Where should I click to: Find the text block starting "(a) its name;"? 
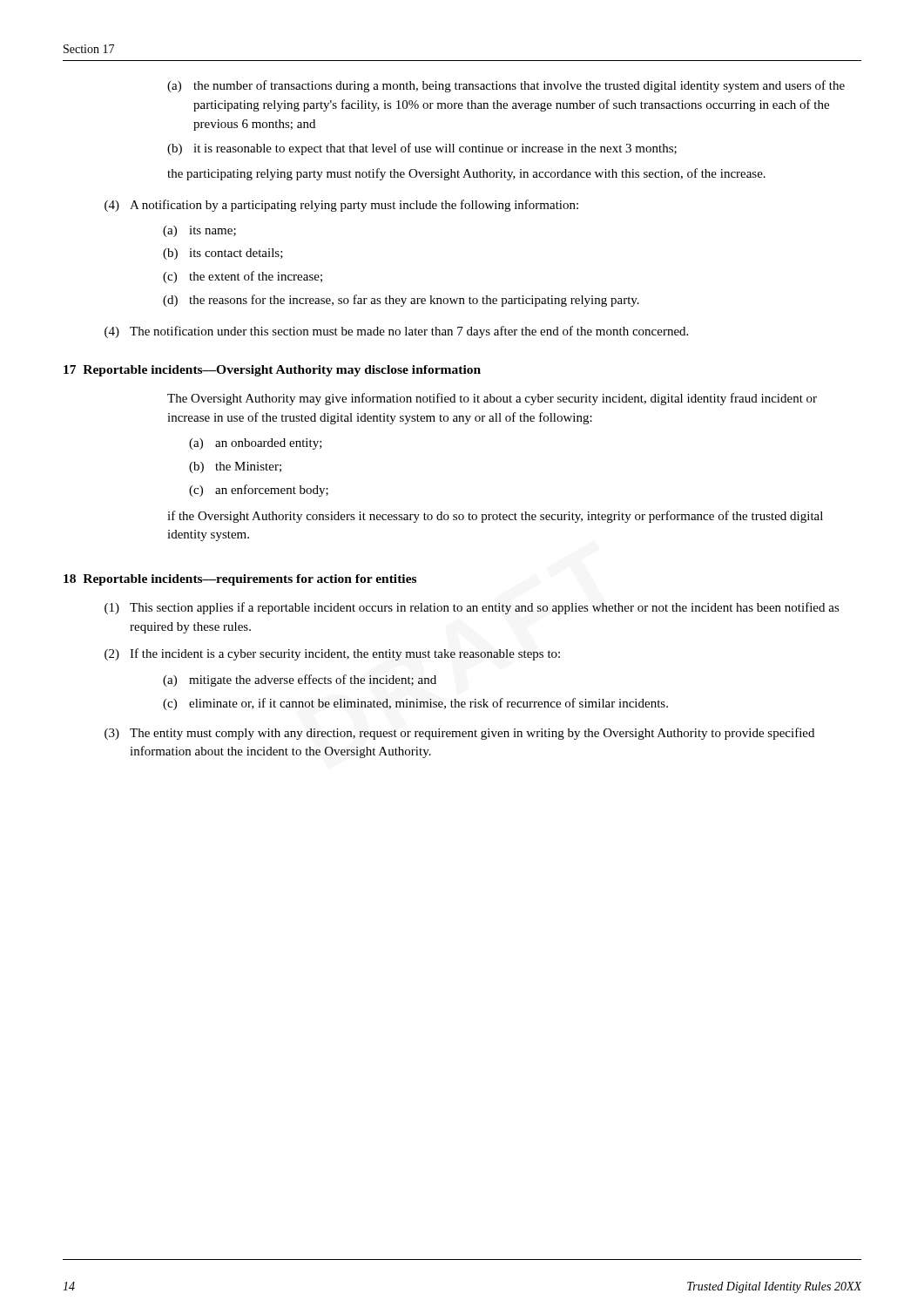point(199,231)
